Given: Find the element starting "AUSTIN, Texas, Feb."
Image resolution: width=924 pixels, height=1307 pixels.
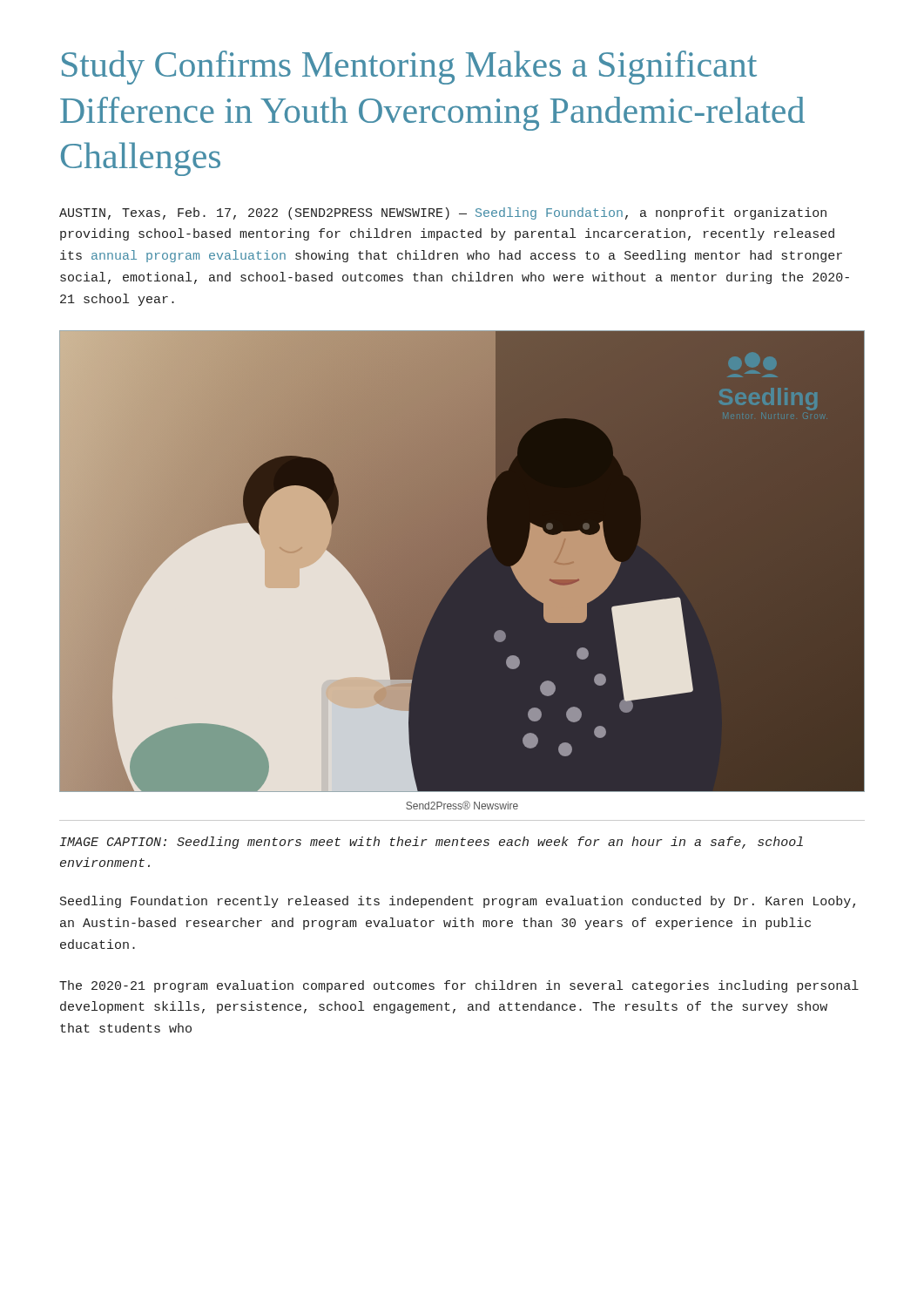Looking at the screenshot, I should coord(455,257).
